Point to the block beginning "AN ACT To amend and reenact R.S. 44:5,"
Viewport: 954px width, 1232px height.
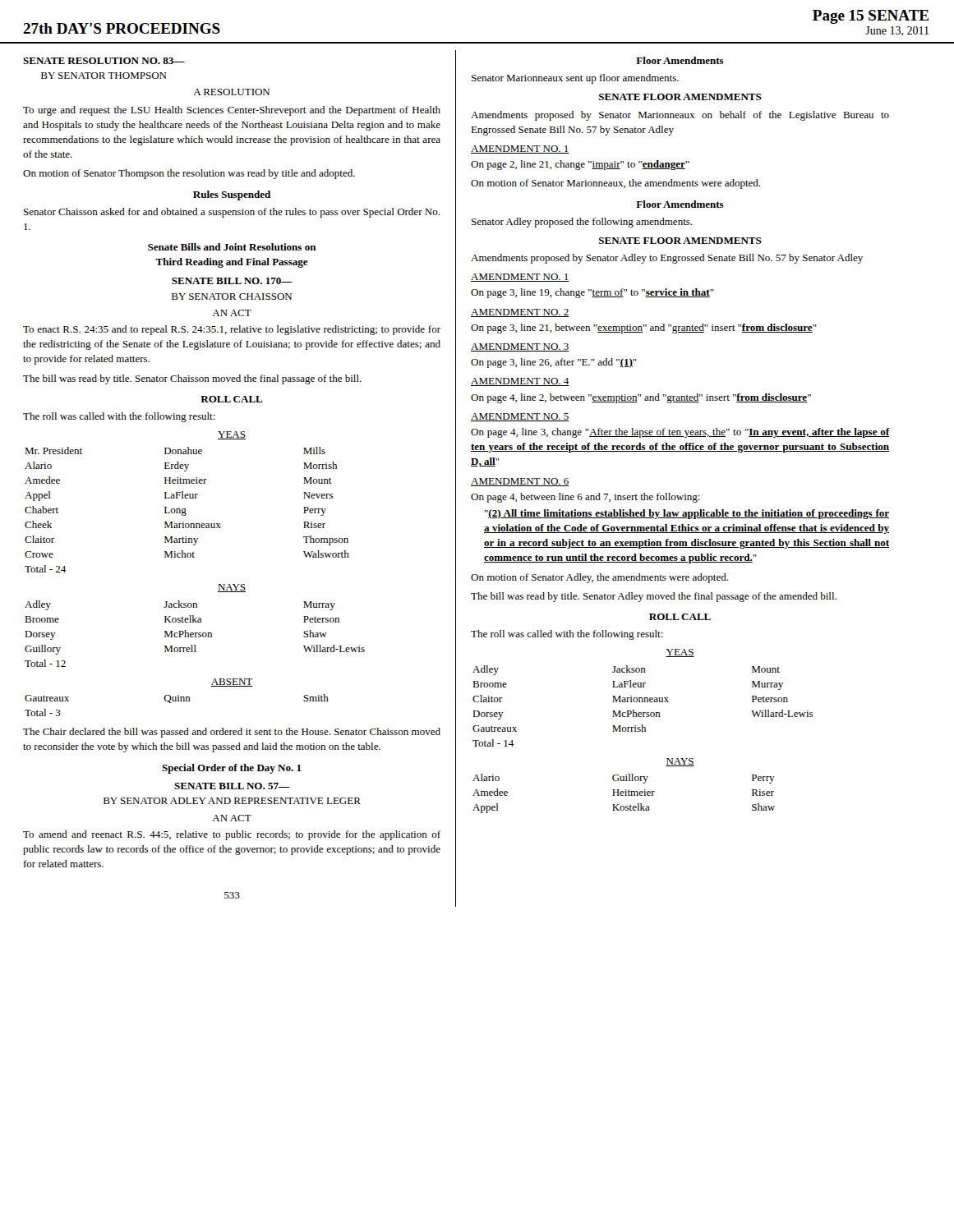pos(232,841)
